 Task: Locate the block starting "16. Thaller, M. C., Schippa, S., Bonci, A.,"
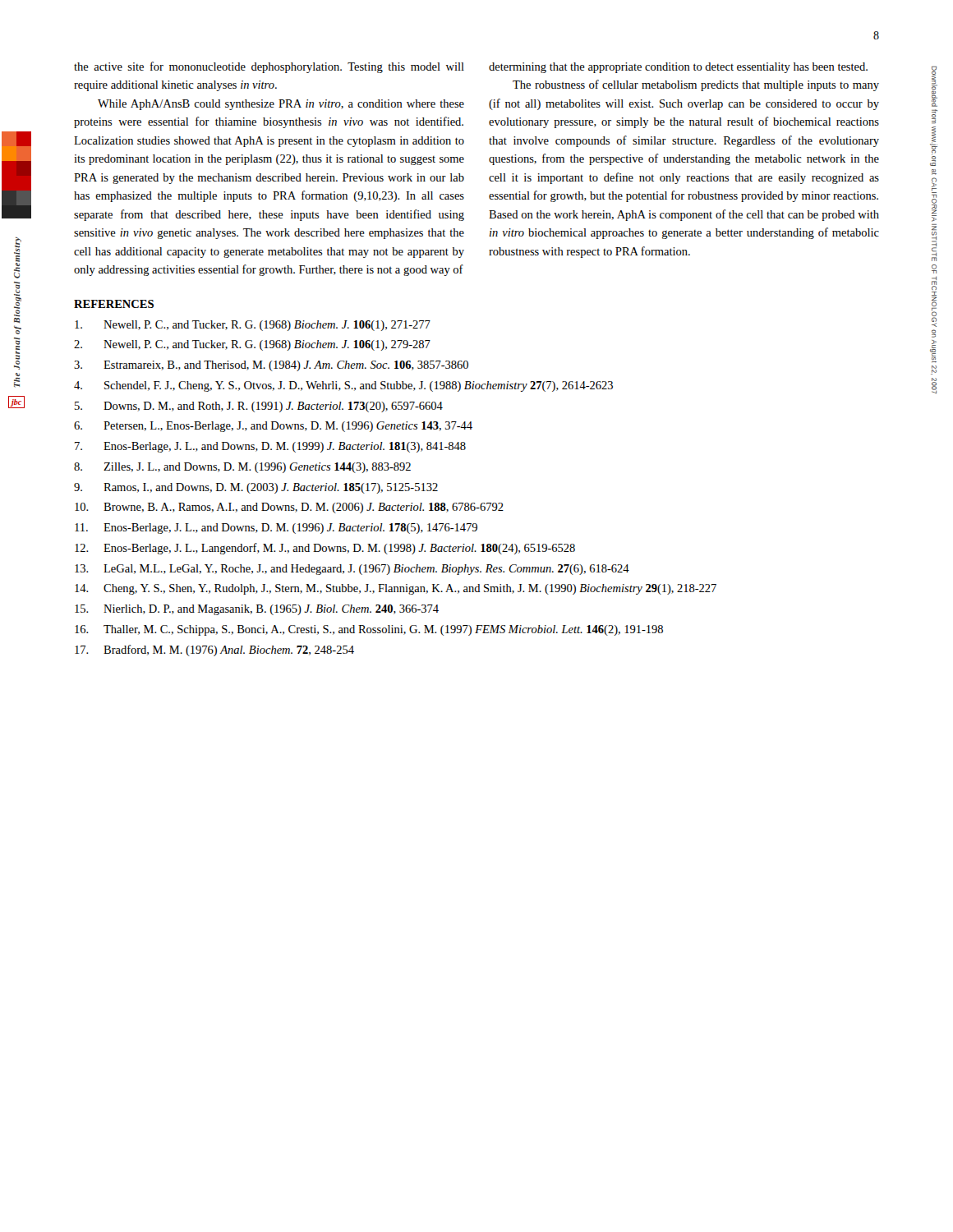point(476,630)
